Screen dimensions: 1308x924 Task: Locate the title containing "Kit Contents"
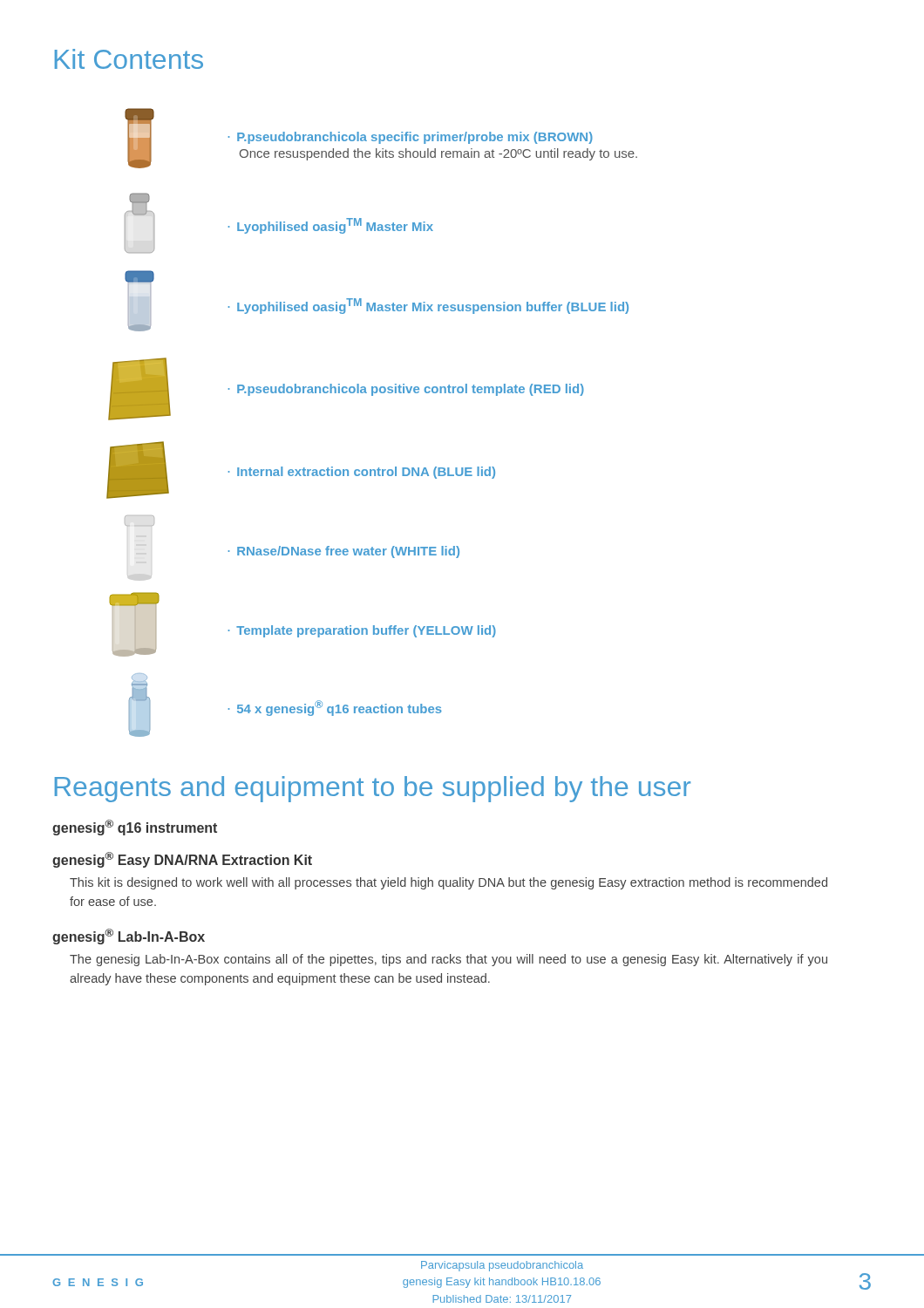[x=128, y=60]
